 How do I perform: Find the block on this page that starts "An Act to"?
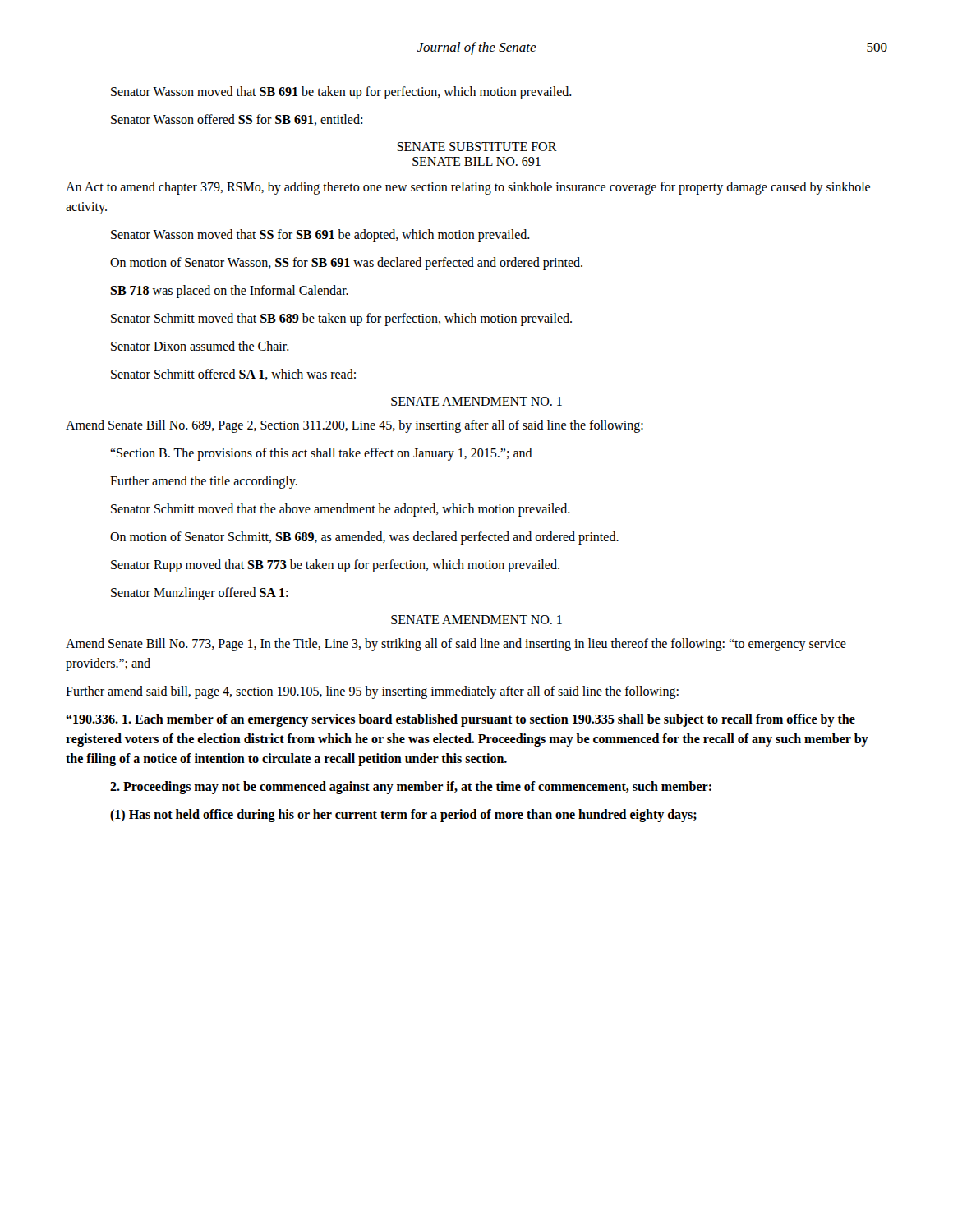tap(468, 197)
